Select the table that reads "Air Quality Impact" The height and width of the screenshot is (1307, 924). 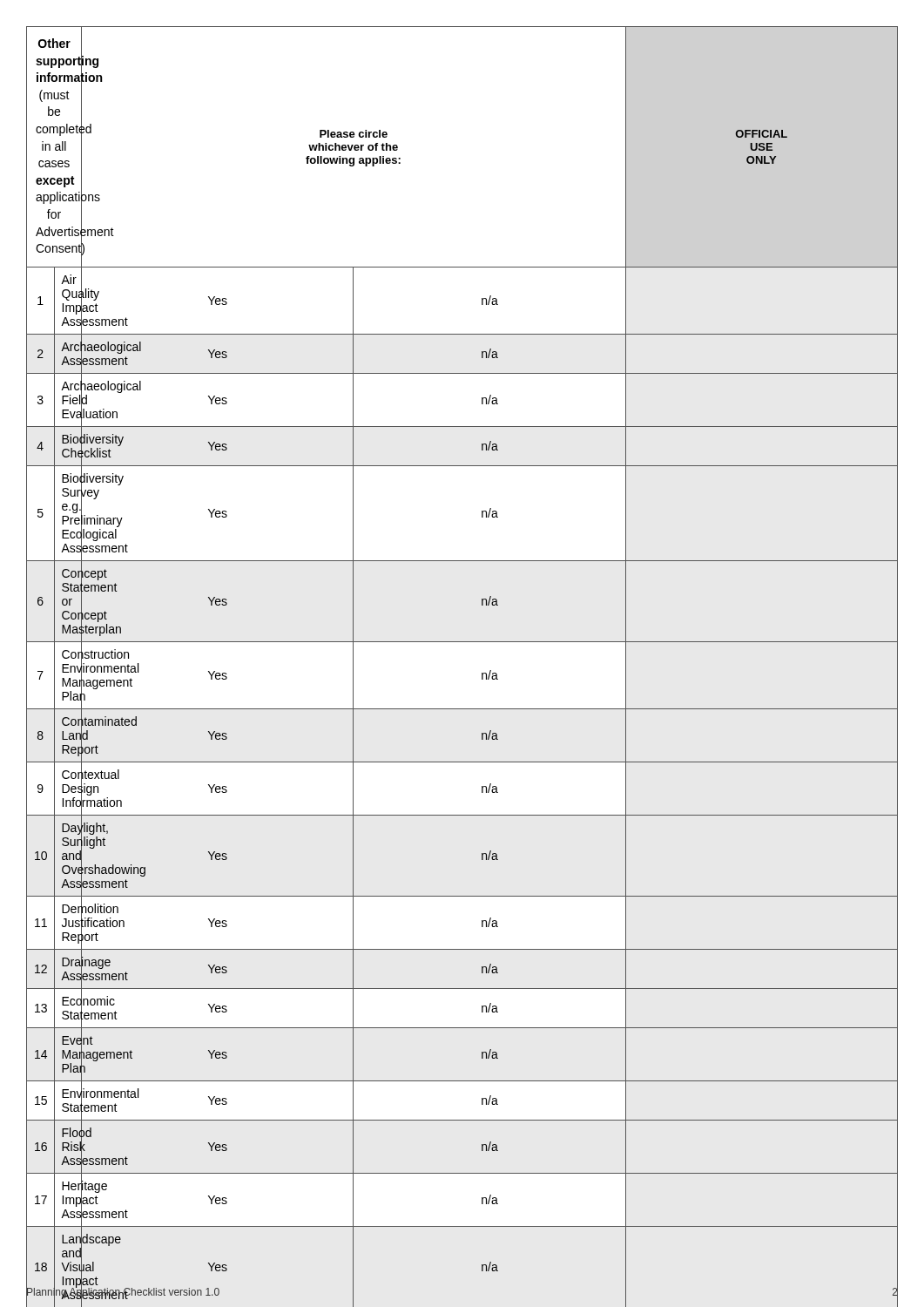462,667
